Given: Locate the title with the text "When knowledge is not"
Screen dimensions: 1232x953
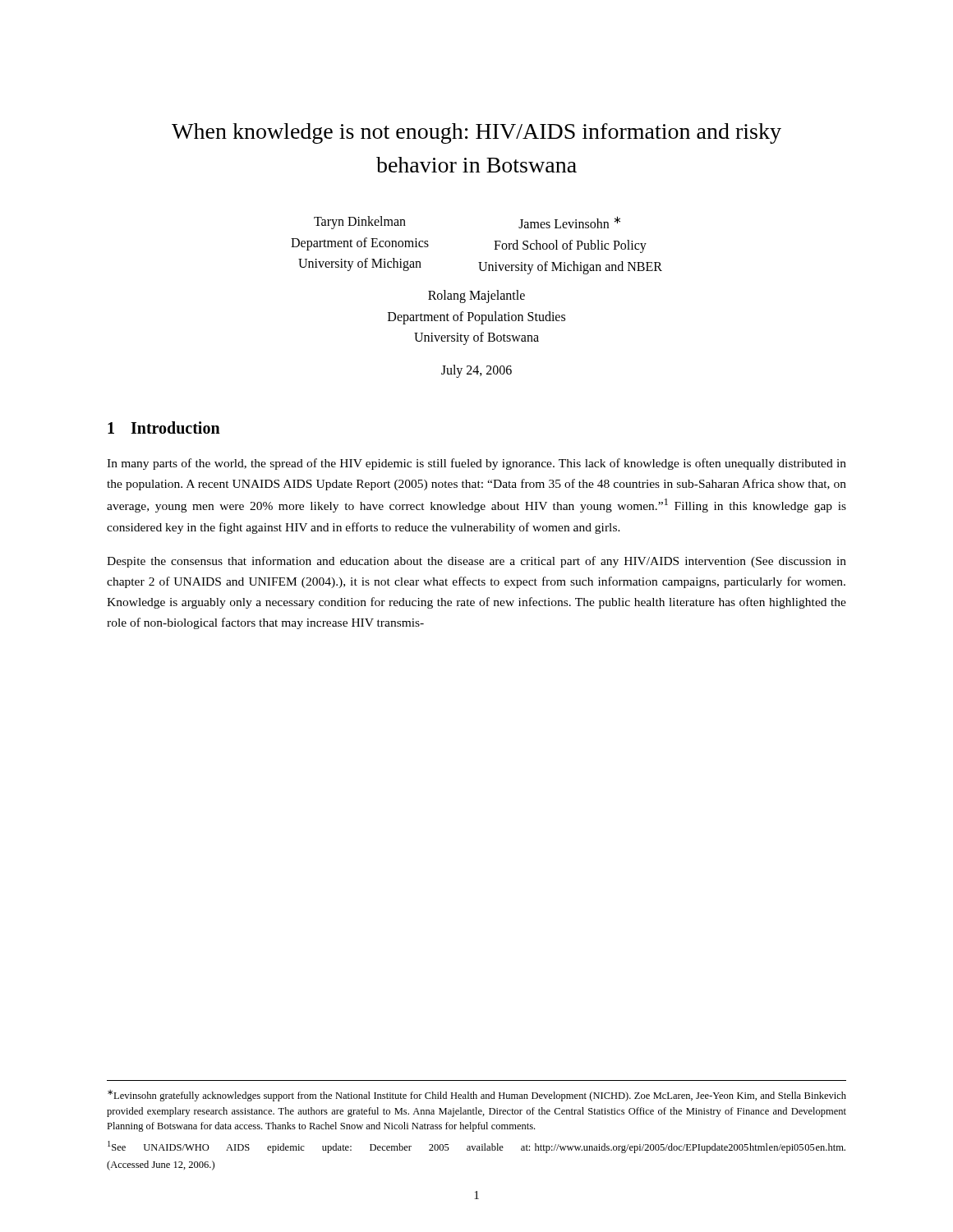Looking at the screenshot, I should point(476,148).
